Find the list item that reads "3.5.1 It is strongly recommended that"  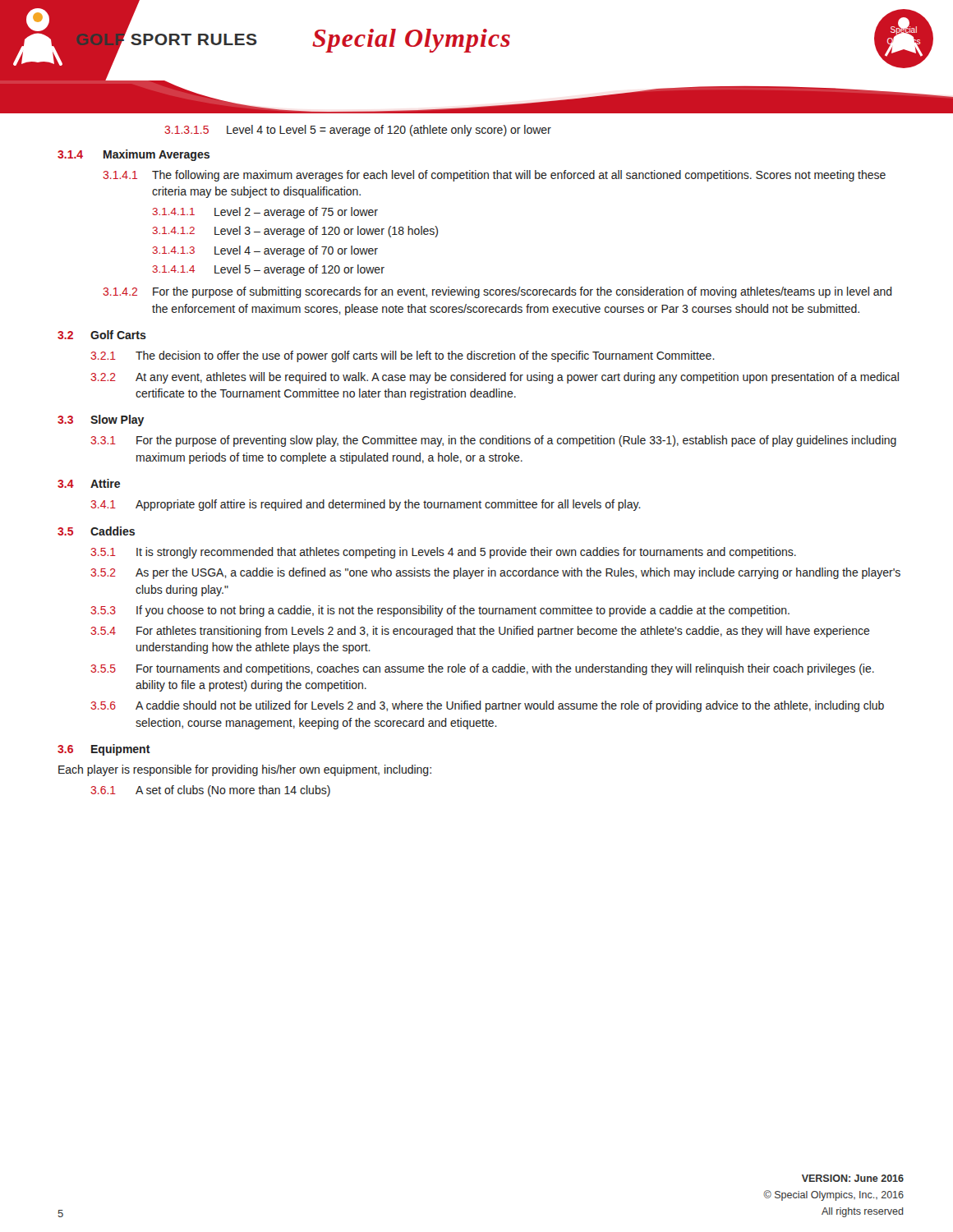(x=443, y=552)
